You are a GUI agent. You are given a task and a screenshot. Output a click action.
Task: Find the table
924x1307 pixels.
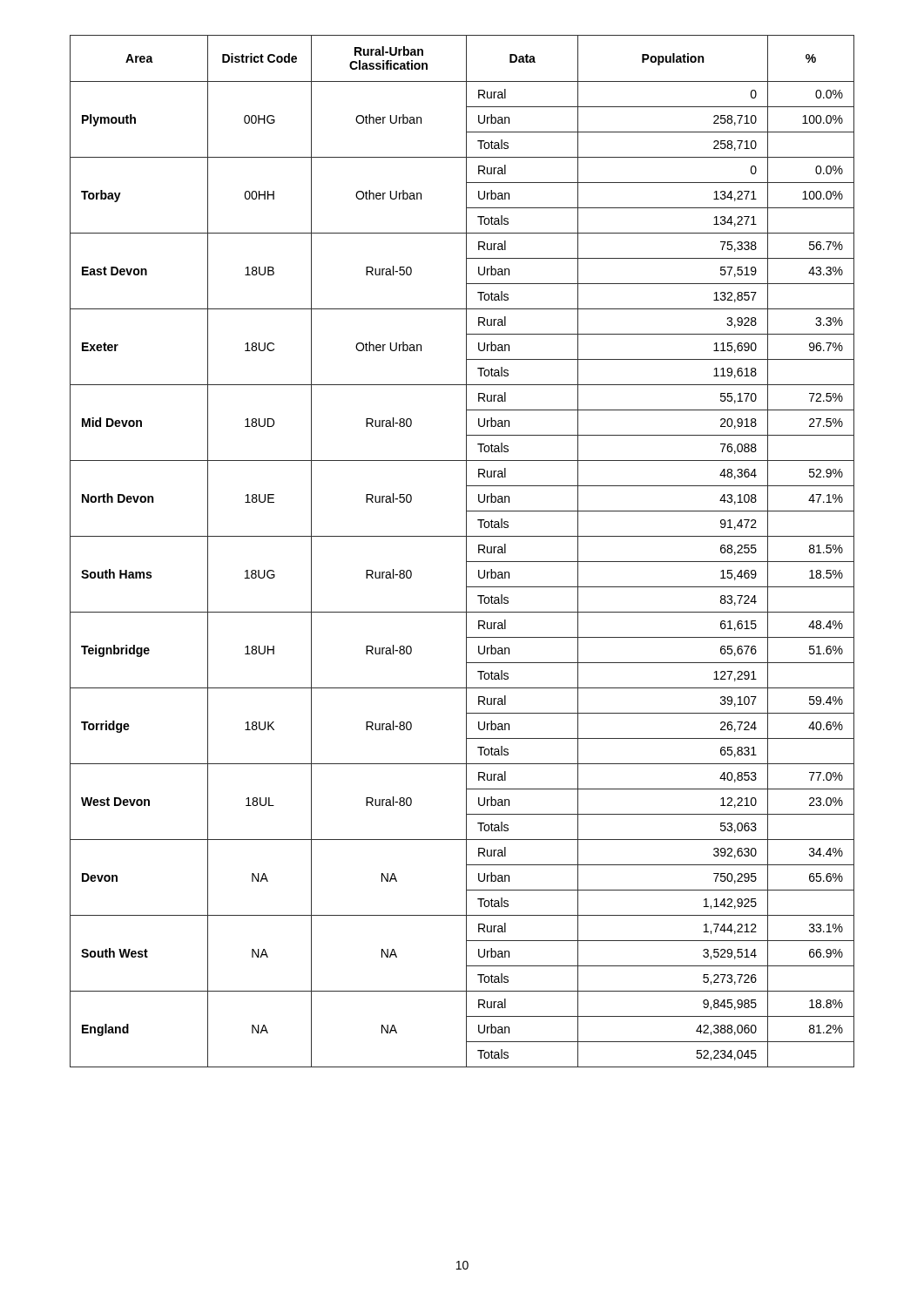[462, 551]
